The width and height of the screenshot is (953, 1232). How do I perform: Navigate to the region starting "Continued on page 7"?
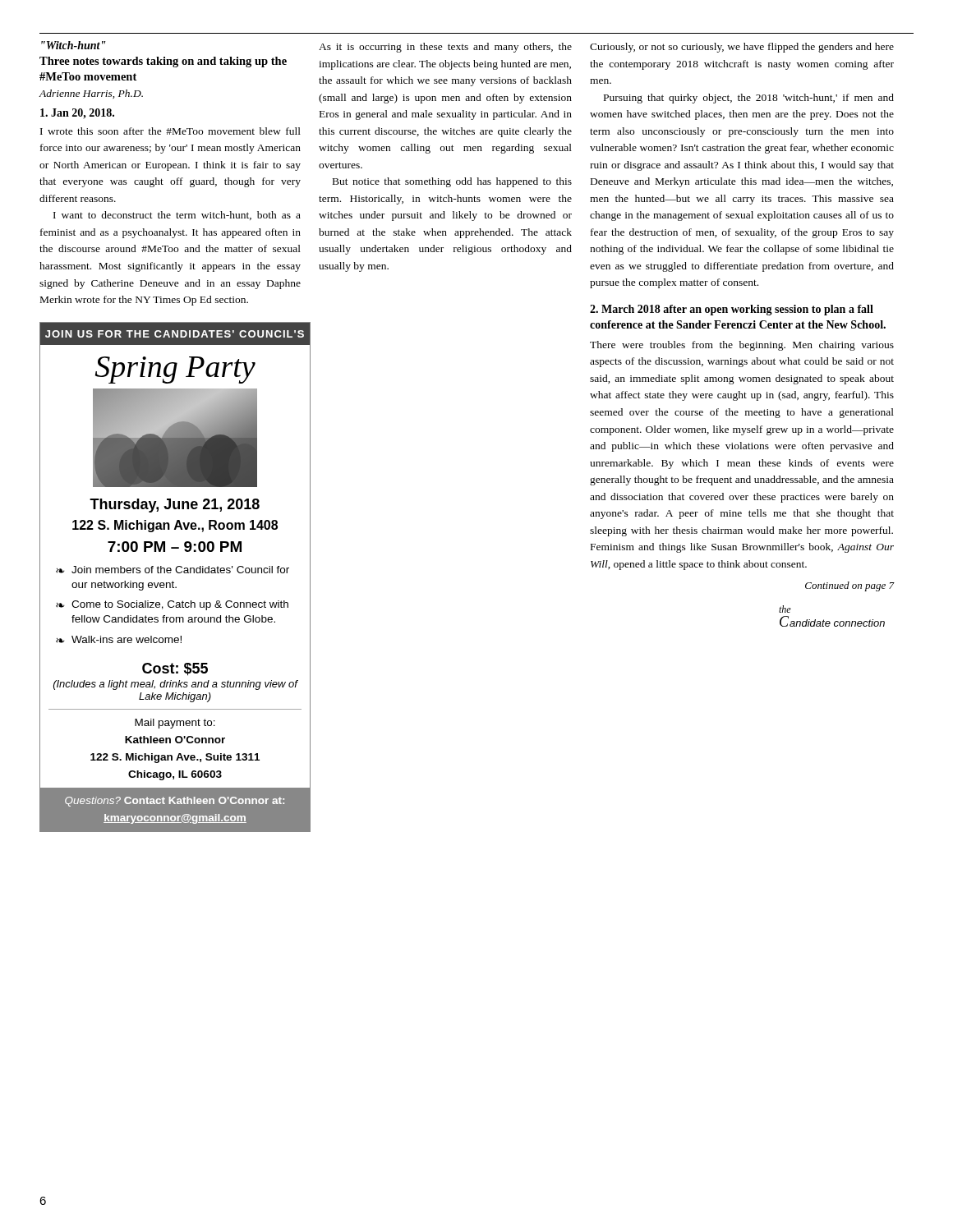[x=849, y=585]
